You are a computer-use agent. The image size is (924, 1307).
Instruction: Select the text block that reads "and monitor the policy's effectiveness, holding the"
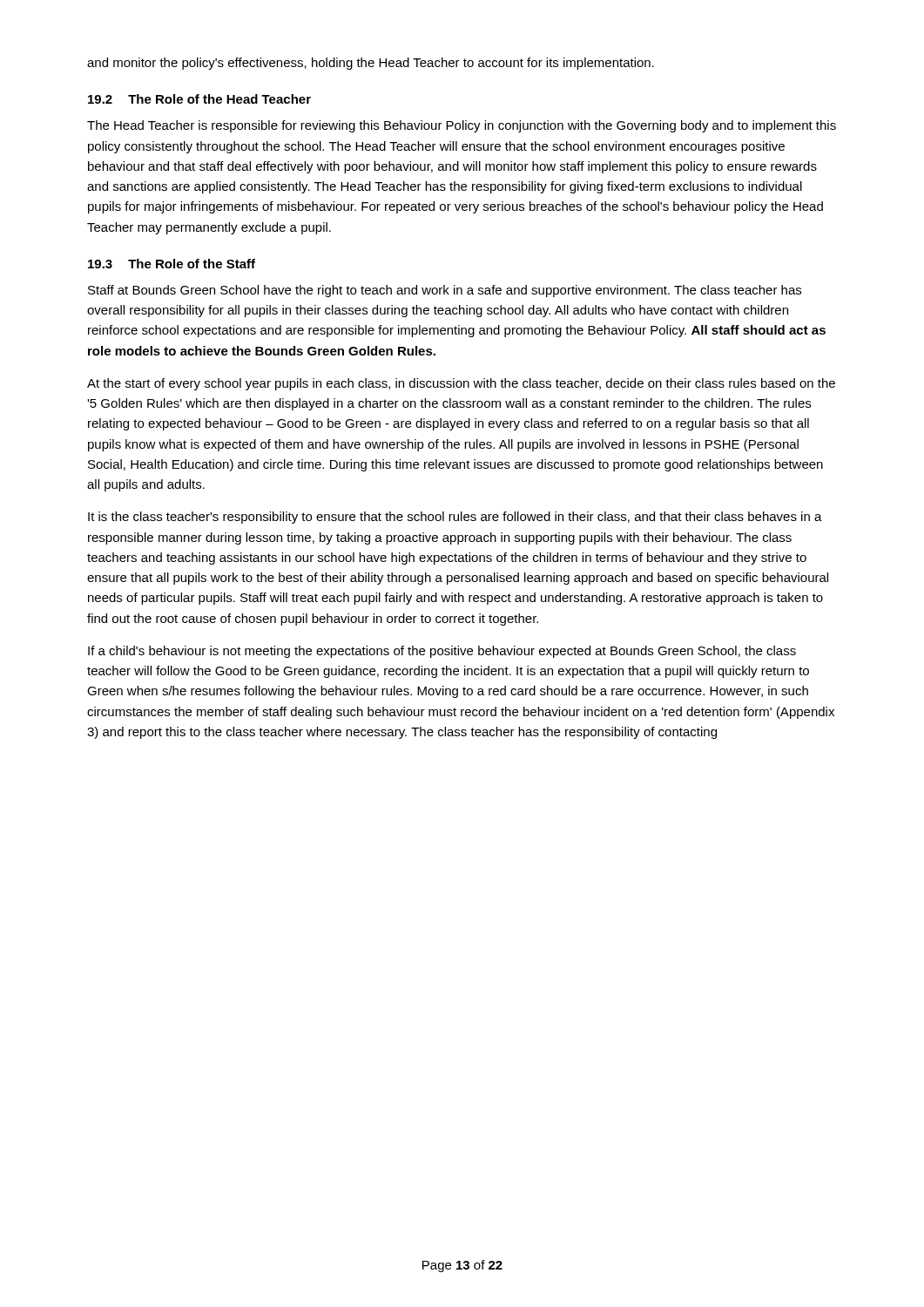(462, 62)
